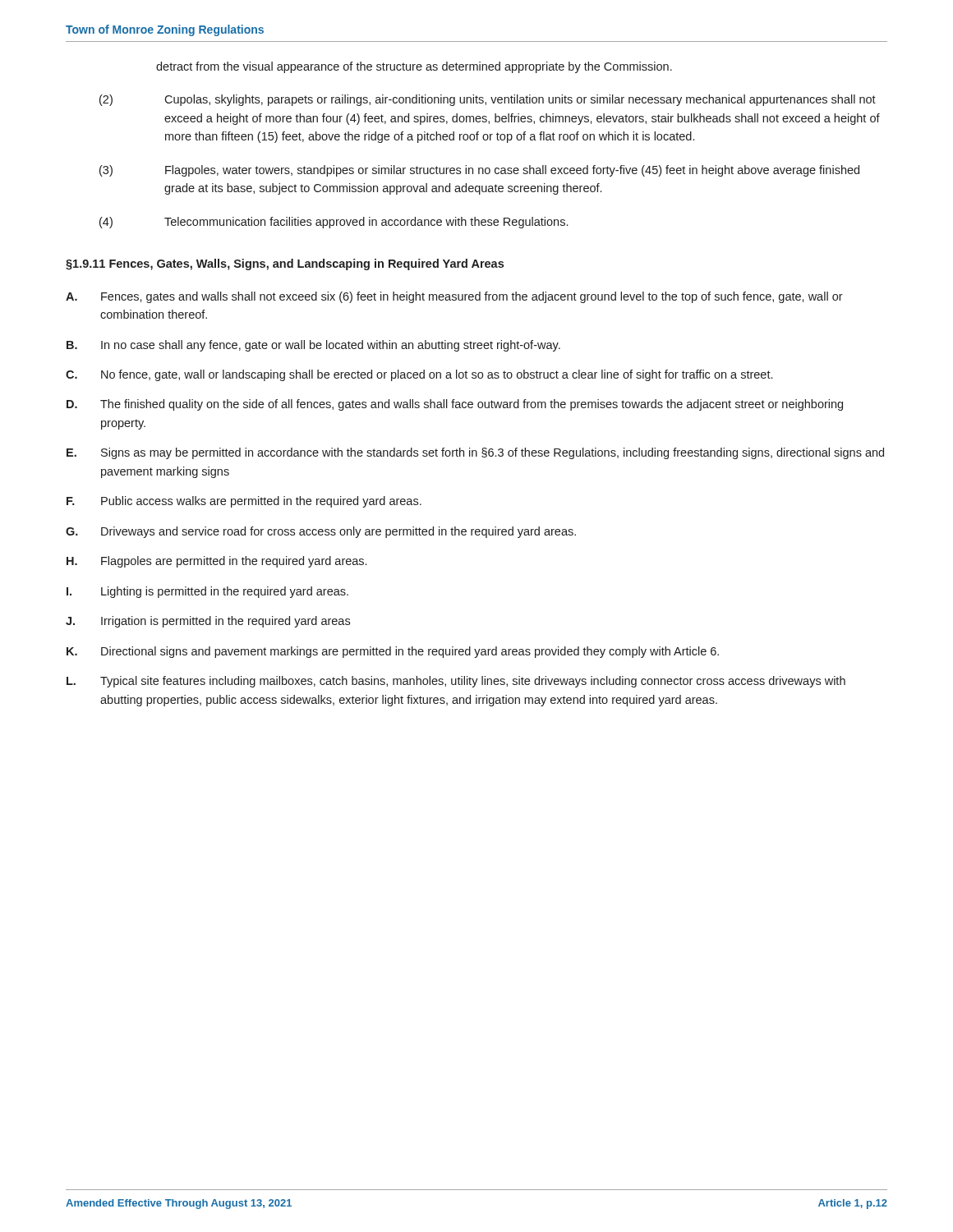Image resolution: width=953 pixels, height=1232 pixels.
Task: Click on the text block starting "B. In no case shall"
Action: click(476, 345)
